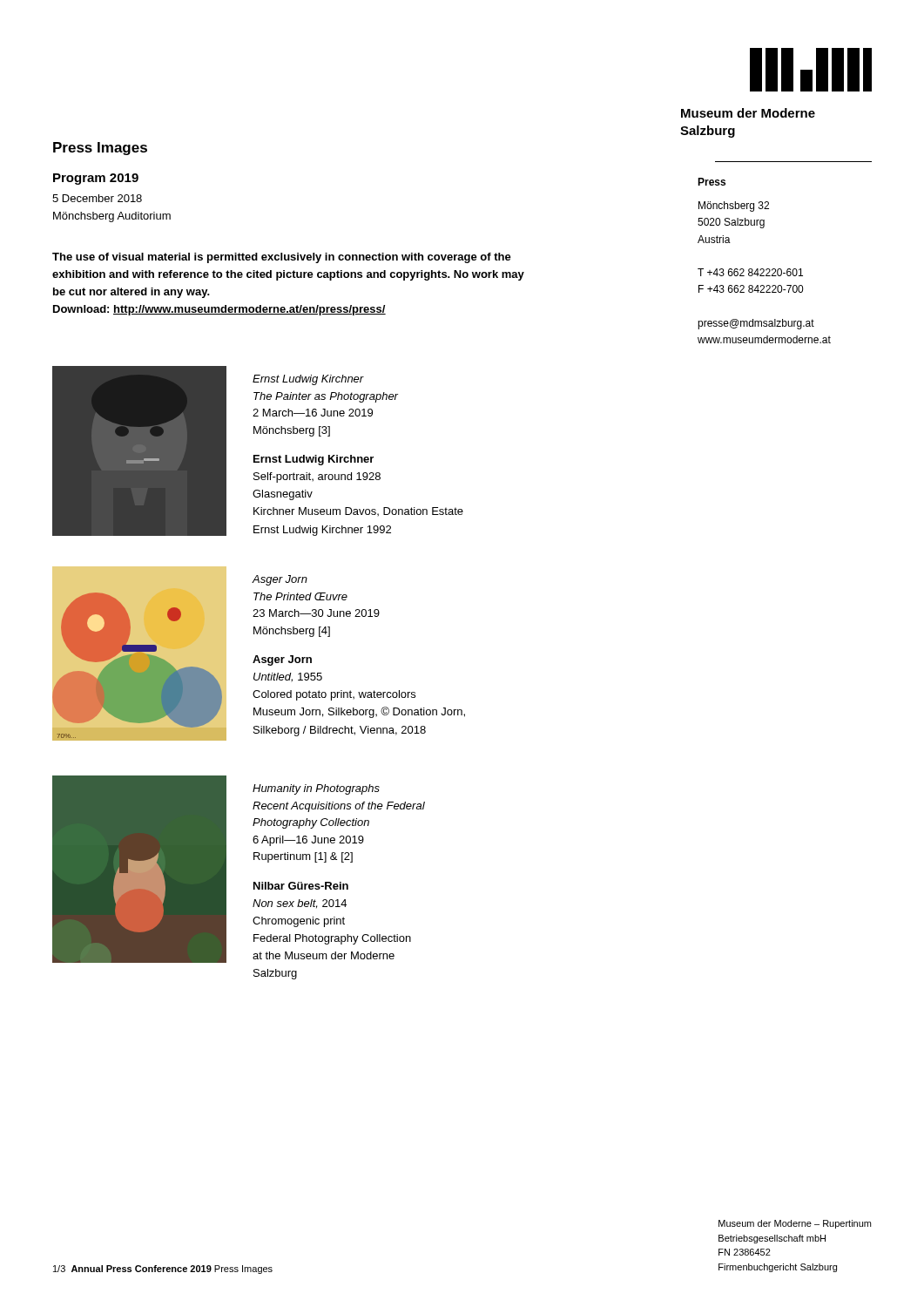Image resolution: width=924 pixels, height=1307 pixels.
Task: Locate the text starting "Humanity in Photographs"
Action: click(x=339, y=822)
